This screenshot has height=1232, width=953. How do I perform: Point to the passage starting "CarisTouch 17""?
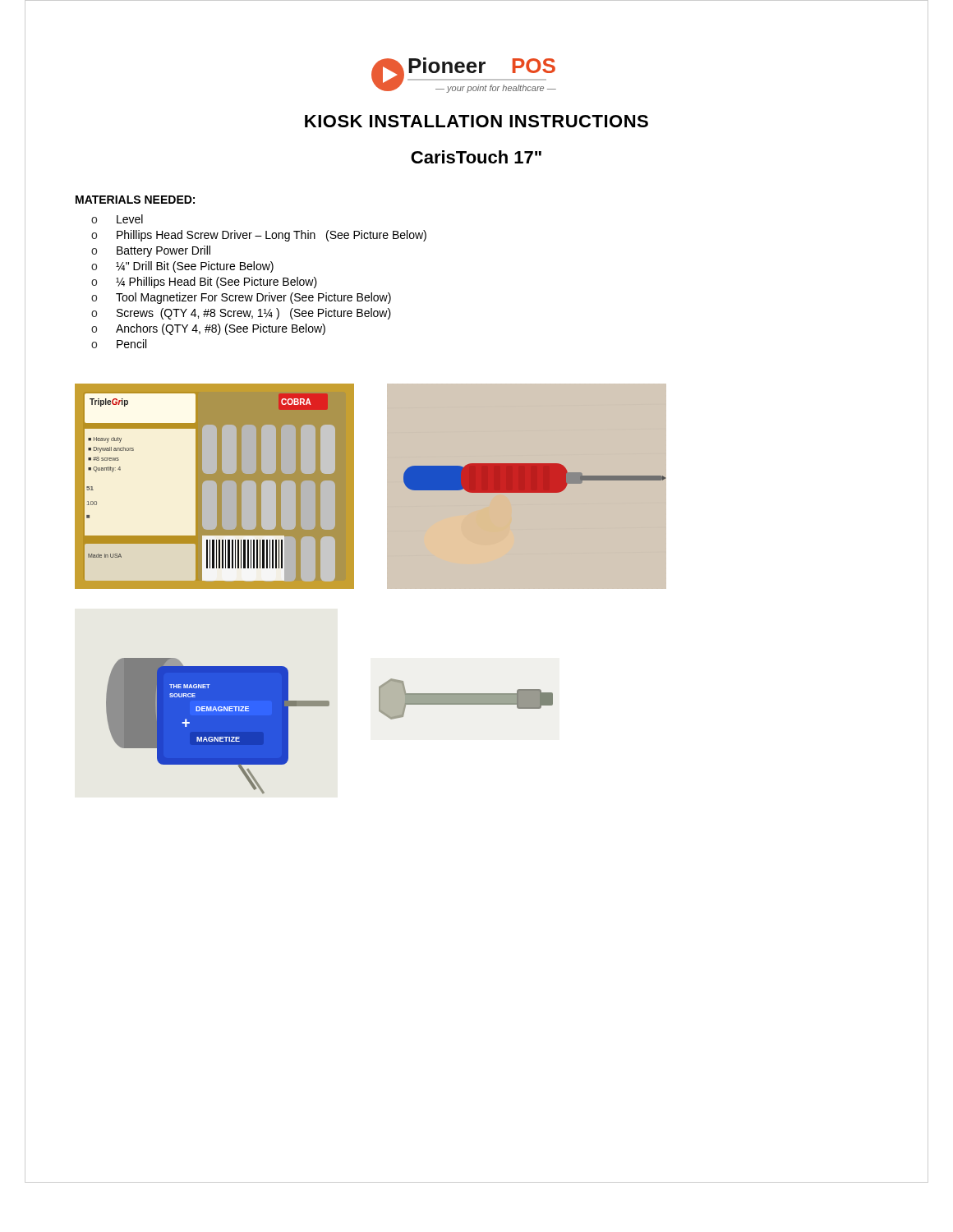[x=476, y=157]
